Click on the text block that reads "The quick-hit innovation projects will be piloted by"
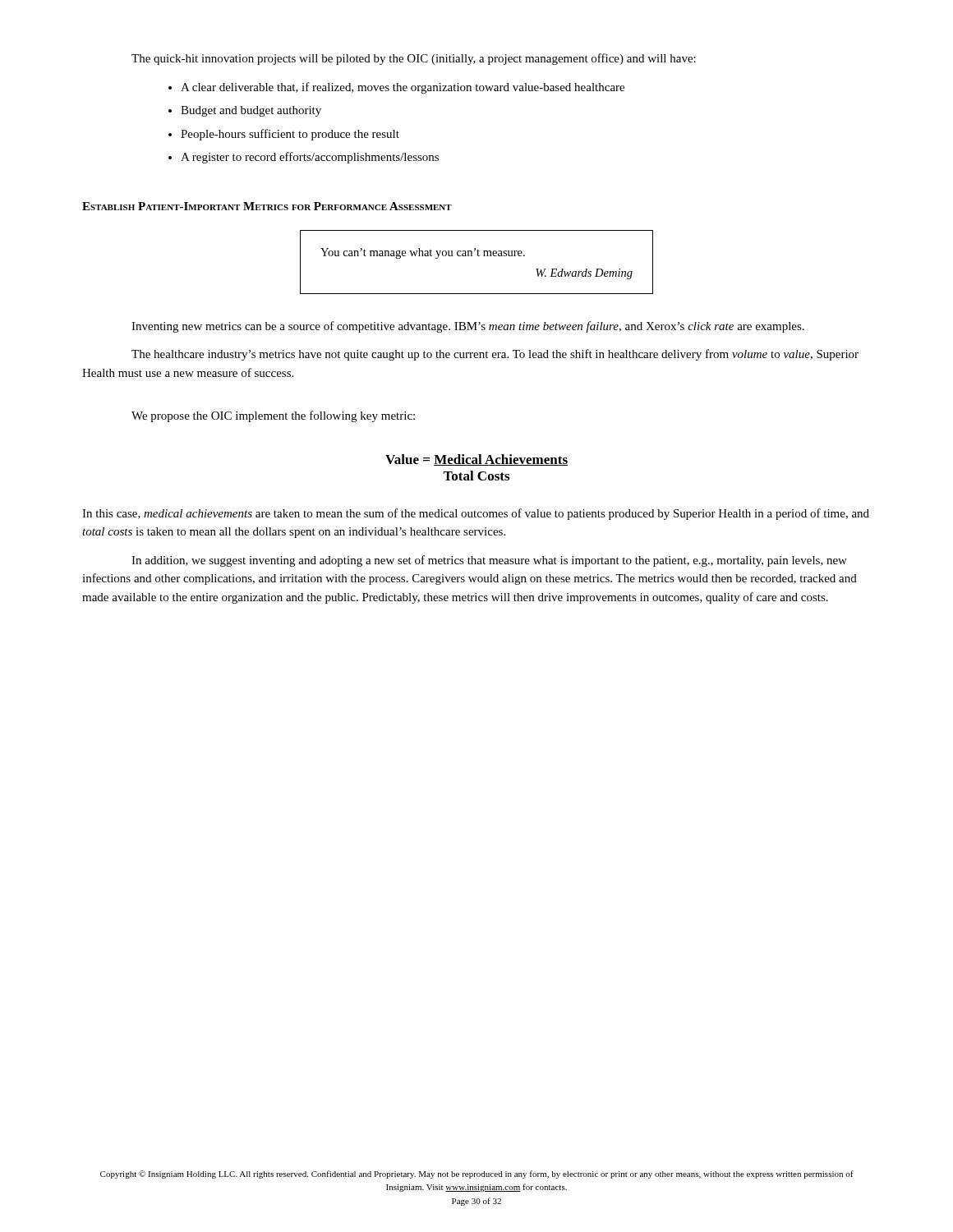 [476, 59]
